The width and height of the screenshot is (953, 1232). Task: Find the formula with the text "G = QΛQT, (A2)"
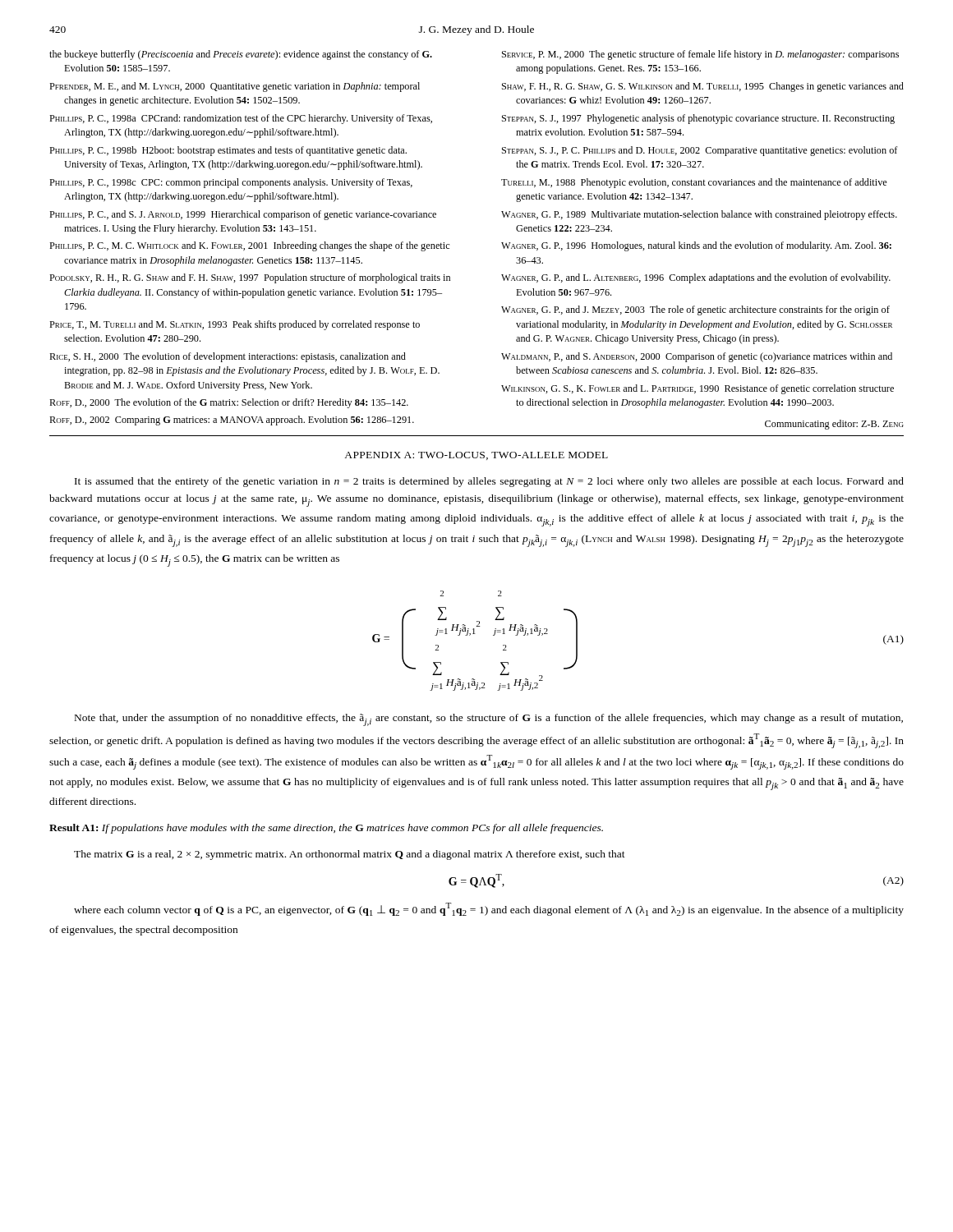point(472,881)
